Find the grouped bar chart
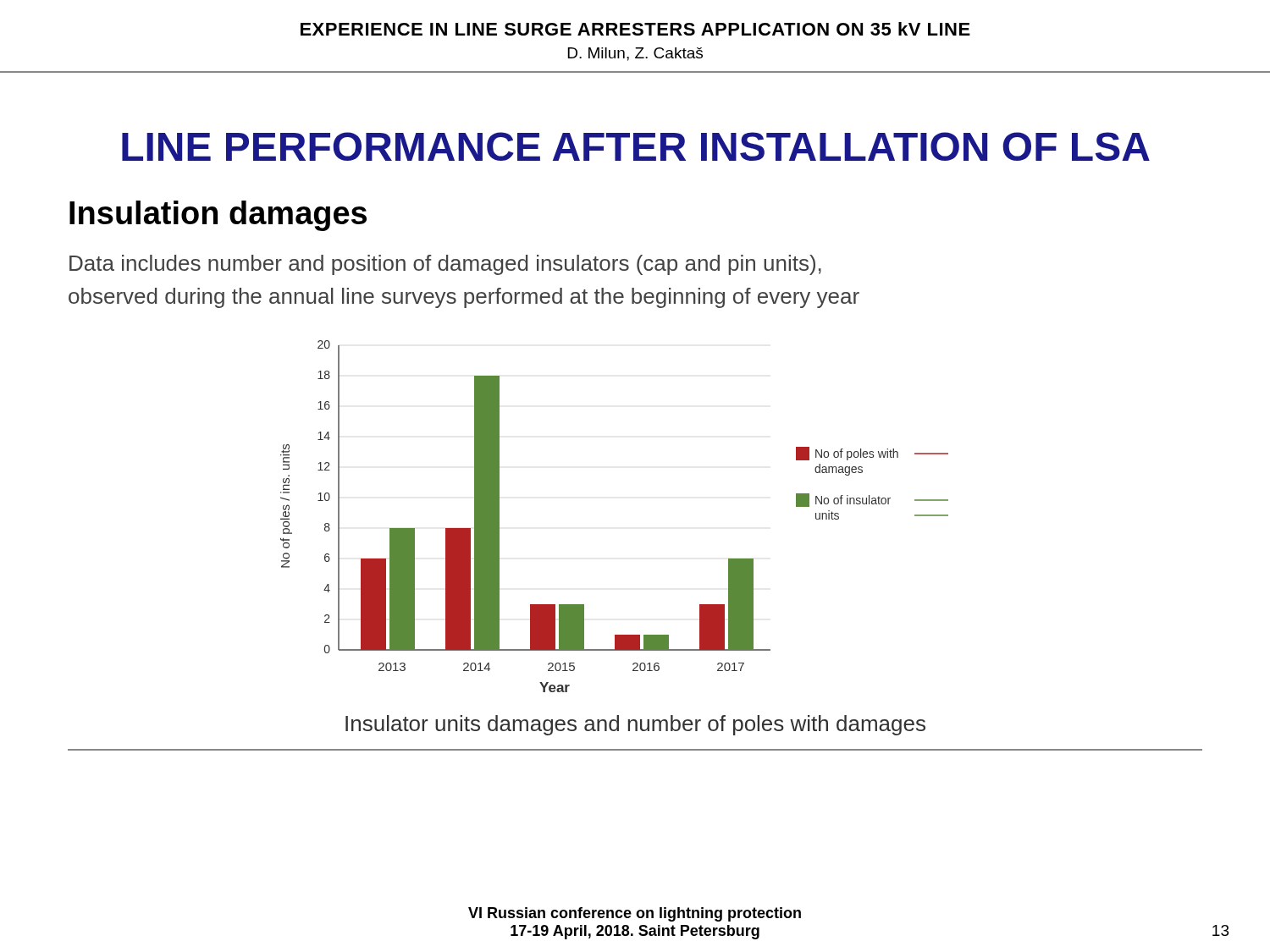 [635, 519]
